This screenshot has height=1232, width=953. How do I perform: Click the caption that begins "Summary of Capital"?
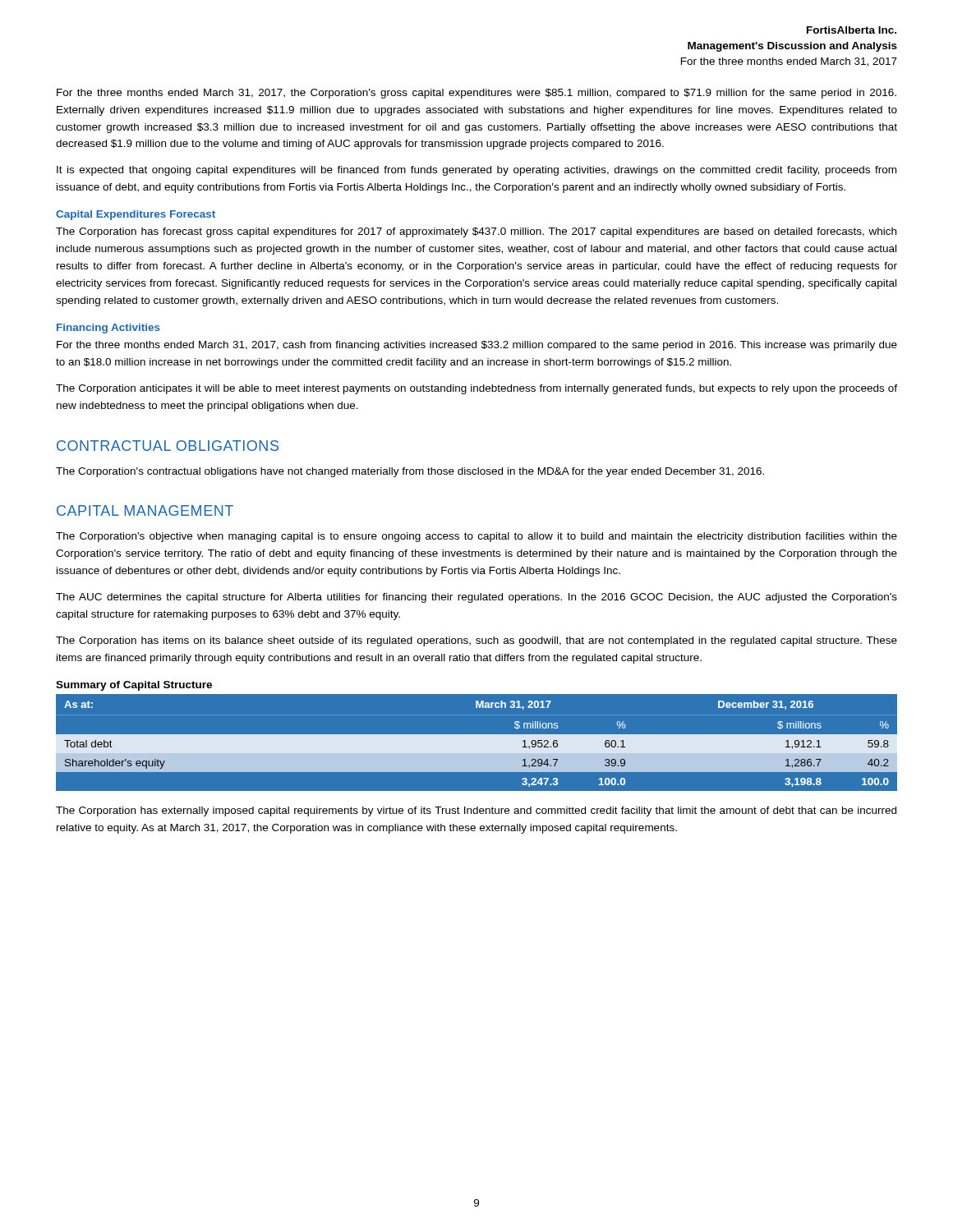click(x=134, y=684)
